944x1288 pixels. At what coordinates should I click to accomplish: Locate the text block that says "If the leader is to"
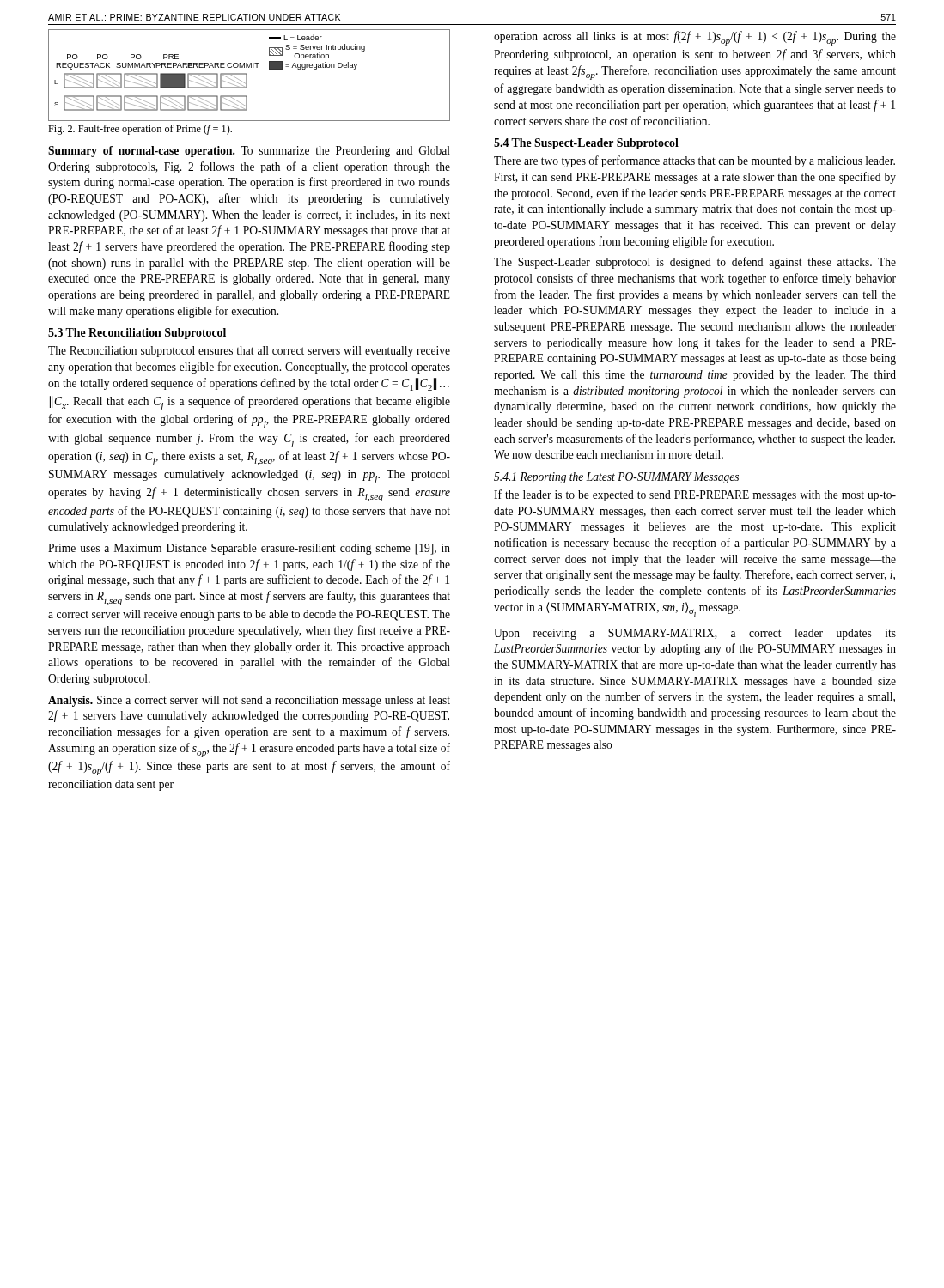695,554
